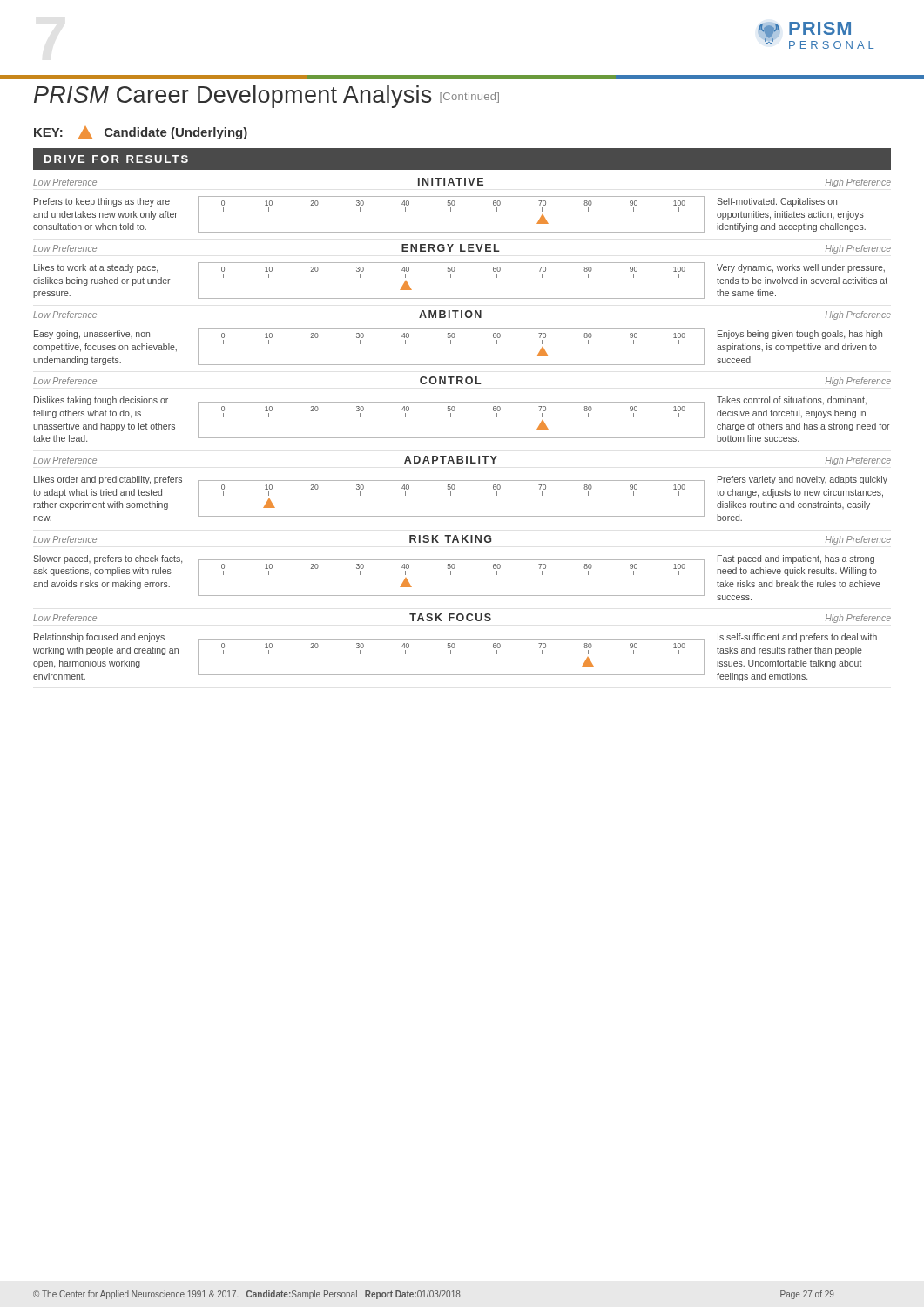Navigate to the block starting "PRISM Career Development Analysis"
Screen dimensions: 1307x924
[x=267, y=95]
